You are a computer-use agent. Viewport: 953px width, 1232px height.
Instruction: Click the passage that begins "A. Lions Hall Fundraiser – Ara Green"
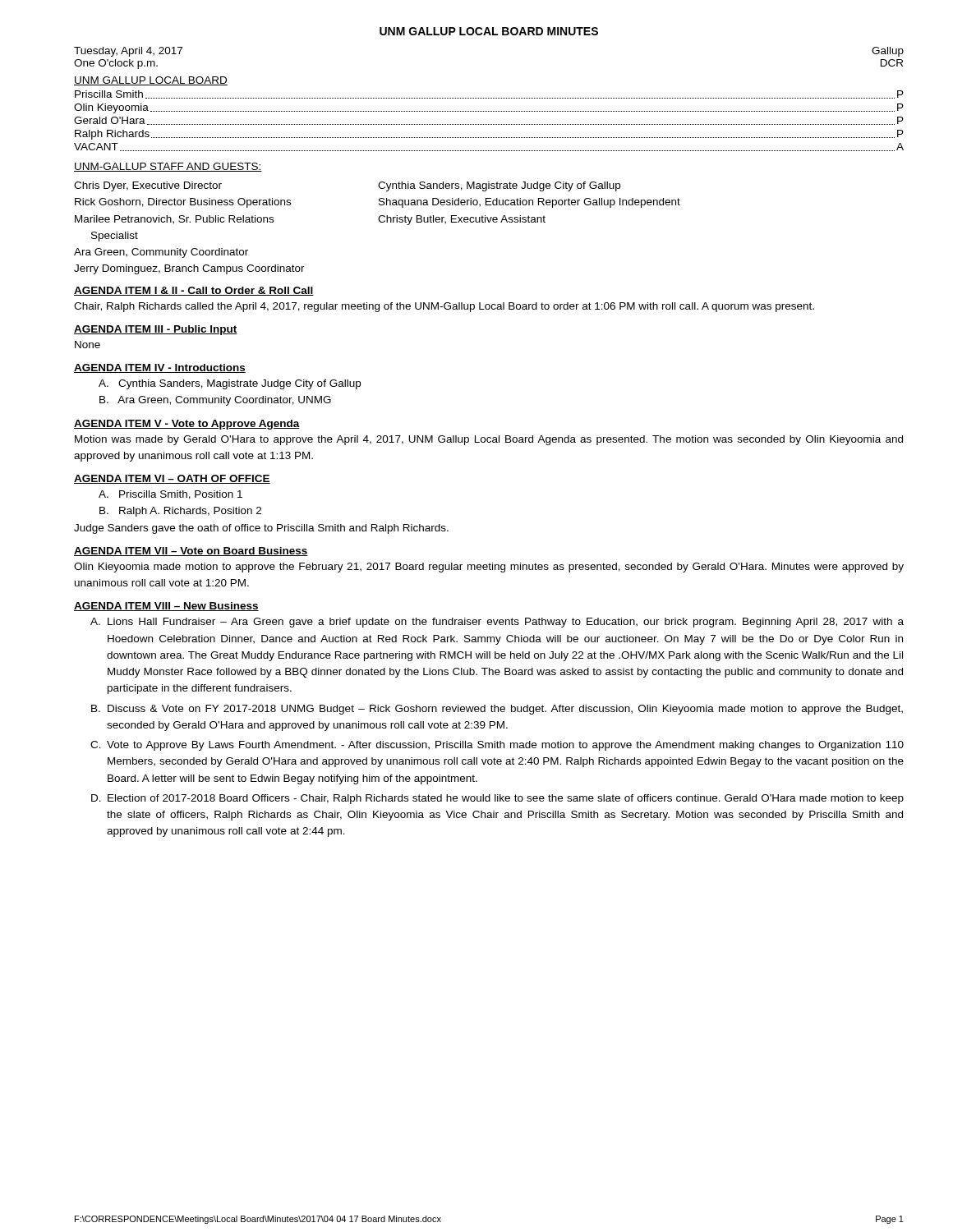(x=497, y=655)
